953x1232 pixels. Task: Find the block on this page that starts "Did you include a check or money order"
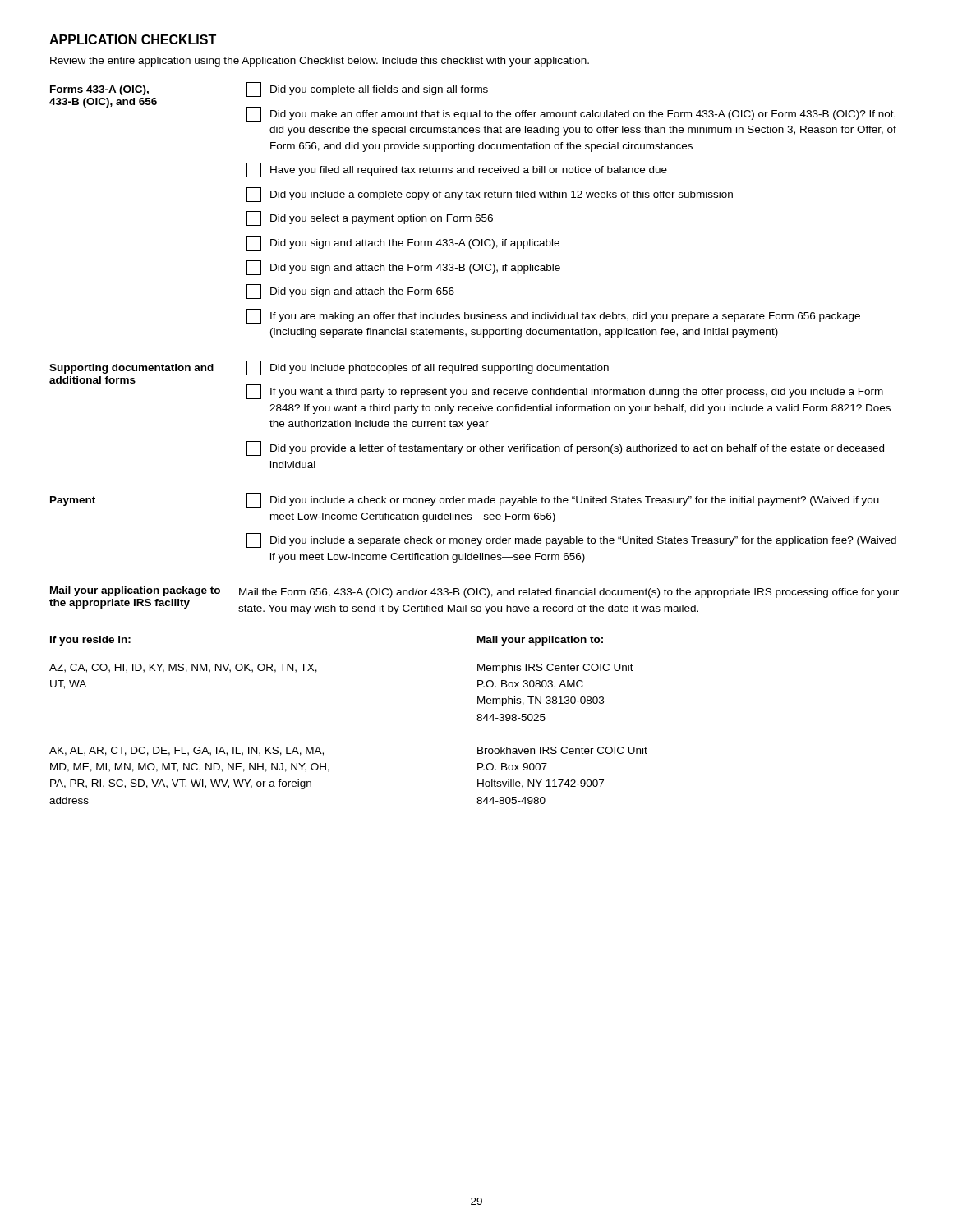coord(575,508)
